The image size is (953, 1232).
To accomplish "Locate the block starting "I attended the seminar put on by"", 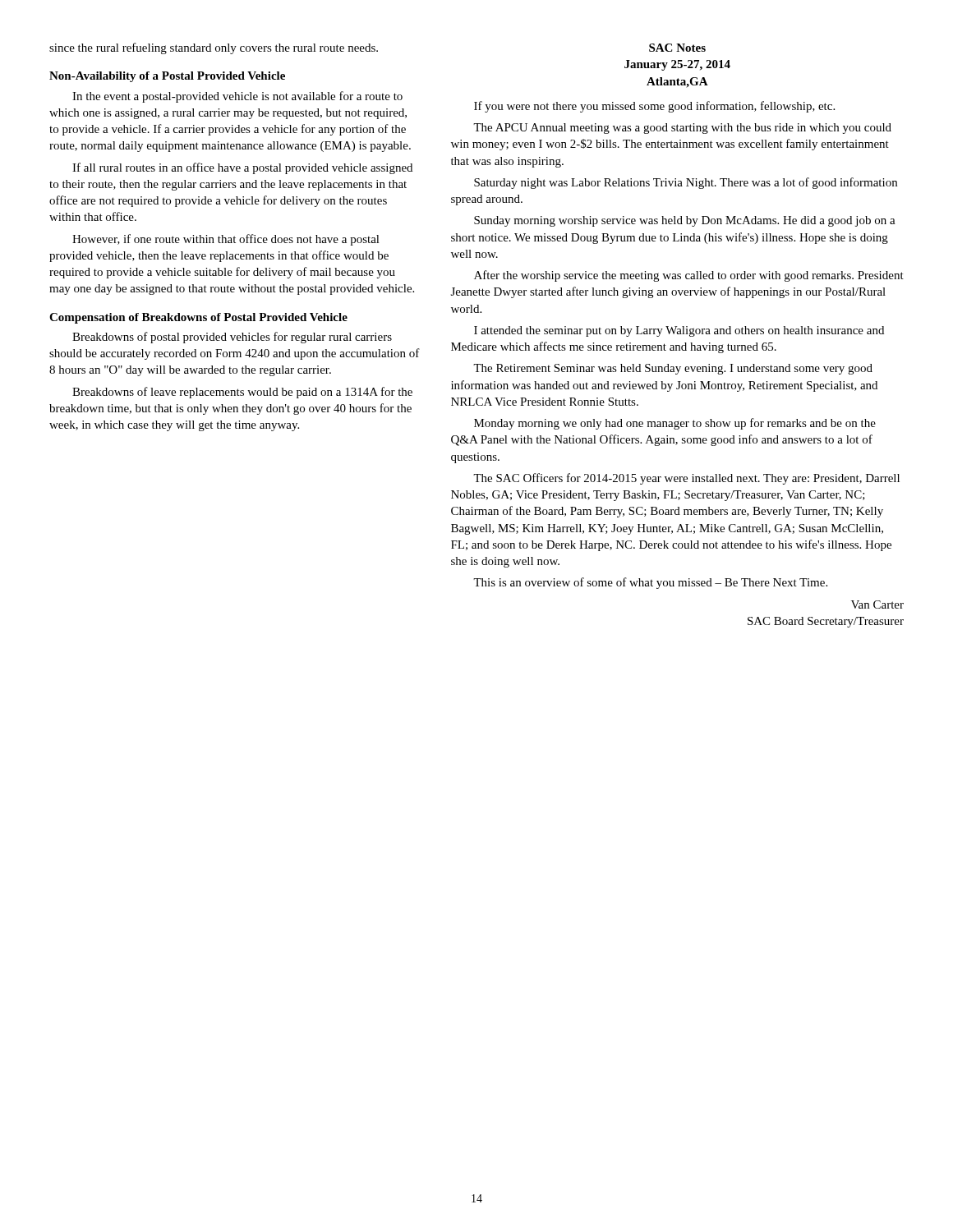I will [x=677, y=338].
